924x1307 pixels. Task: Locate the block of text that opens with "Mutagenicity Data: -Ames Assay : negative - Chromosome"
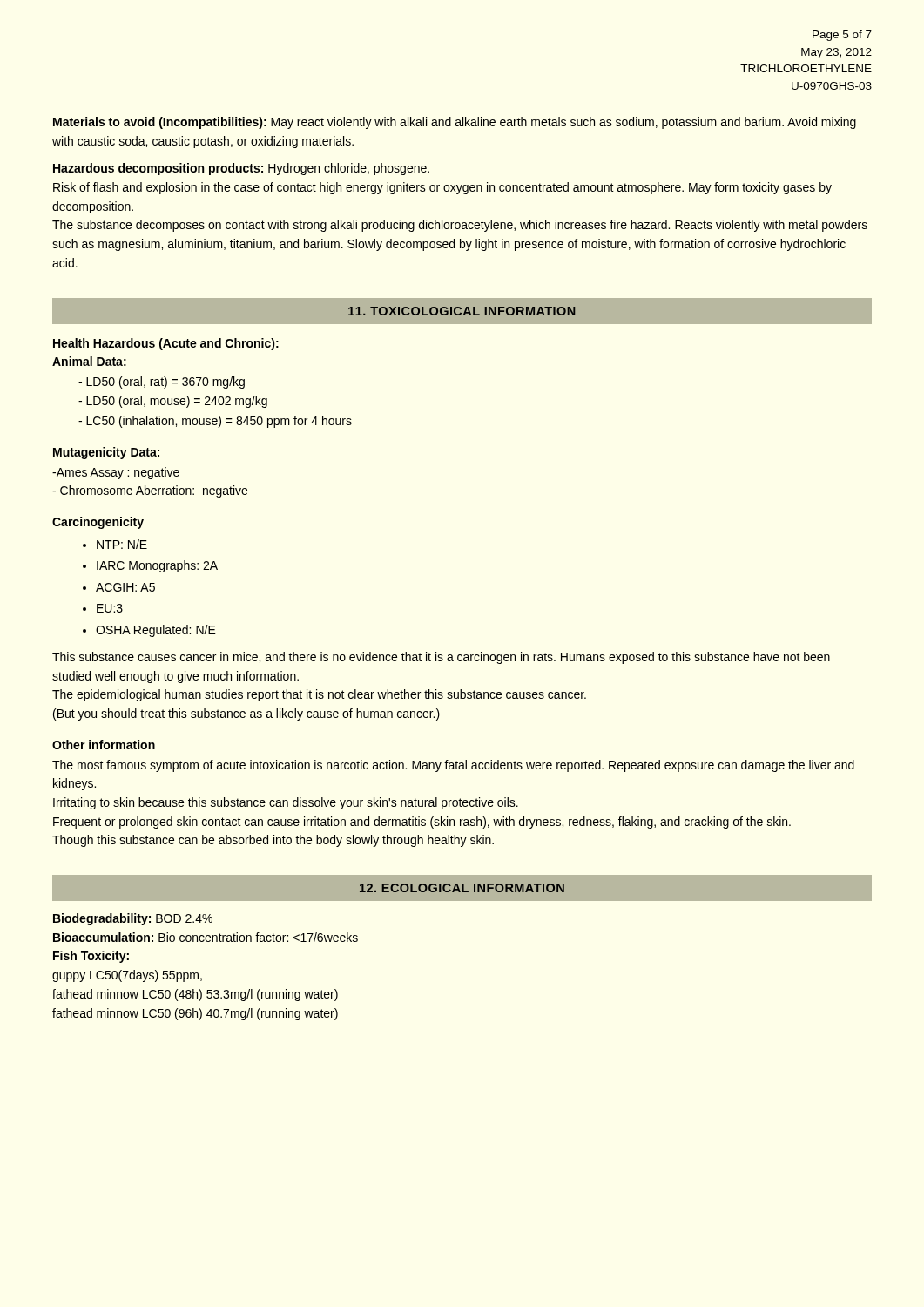106,453
